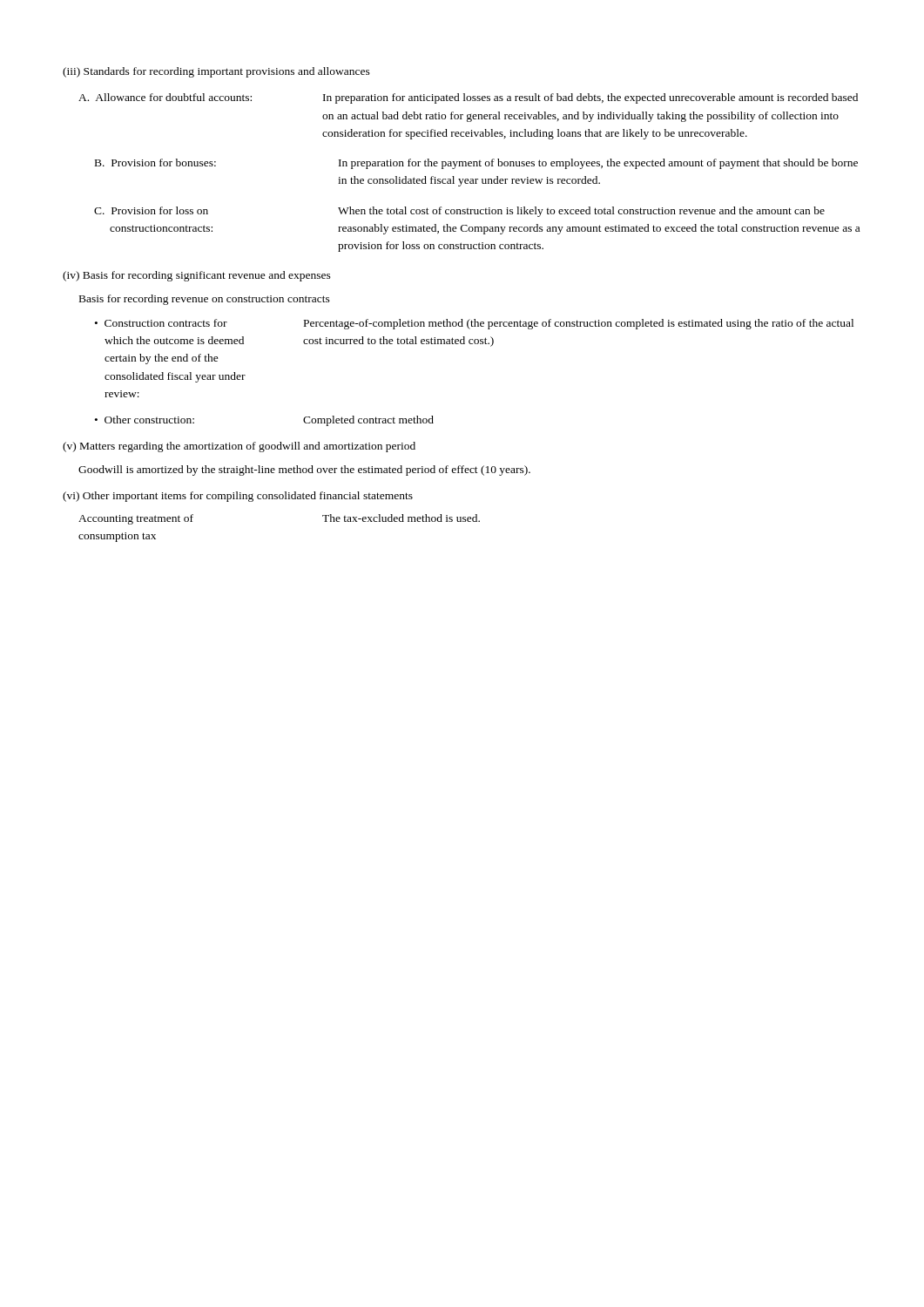This screenshot has height=1307, width=924.
Task: Locate the block of text that opens with "B. Provision for bonuses: In preparation for the"
Action: pos(462,172)
